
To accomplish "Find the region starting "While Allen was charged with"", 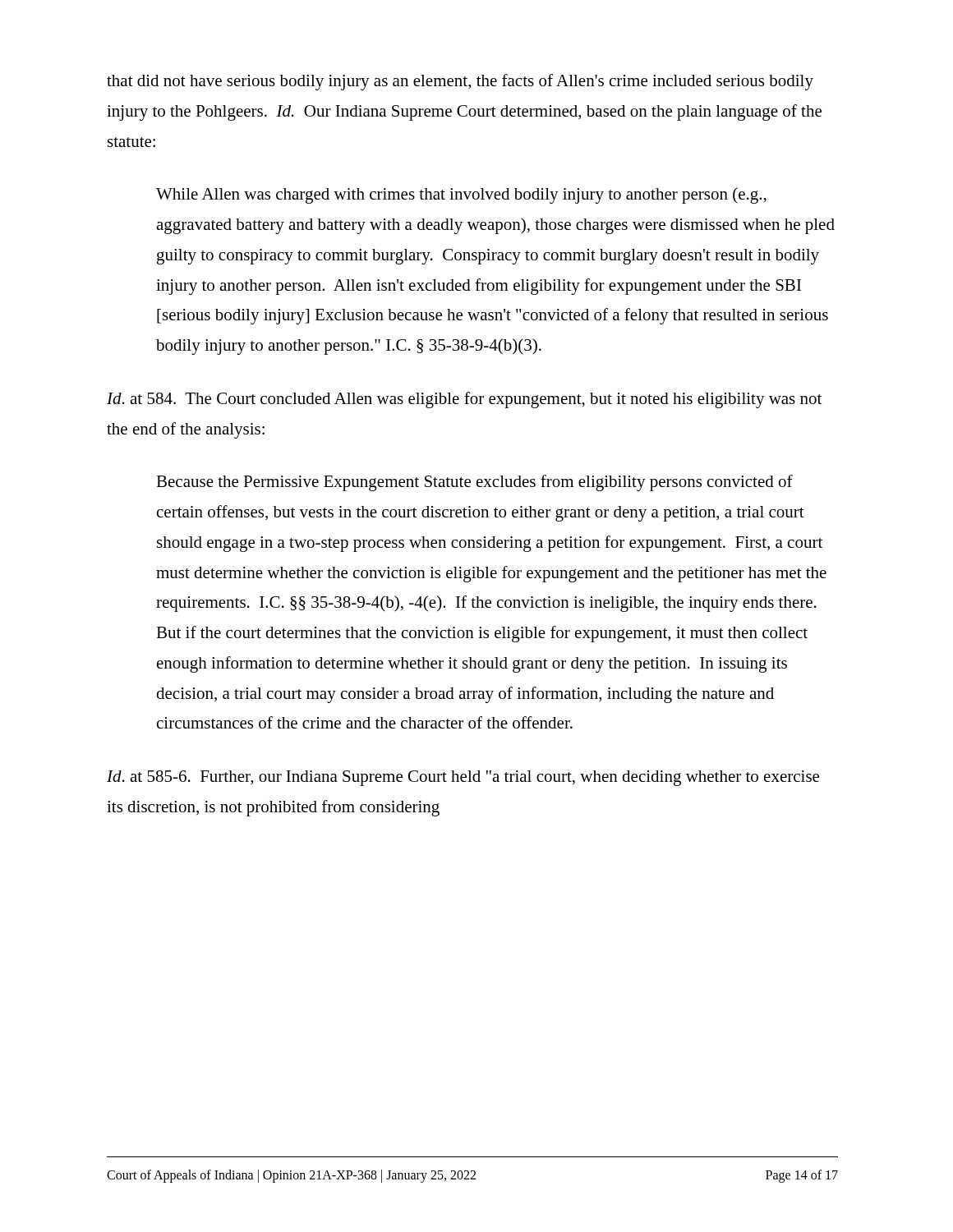I will coord(495,270).
